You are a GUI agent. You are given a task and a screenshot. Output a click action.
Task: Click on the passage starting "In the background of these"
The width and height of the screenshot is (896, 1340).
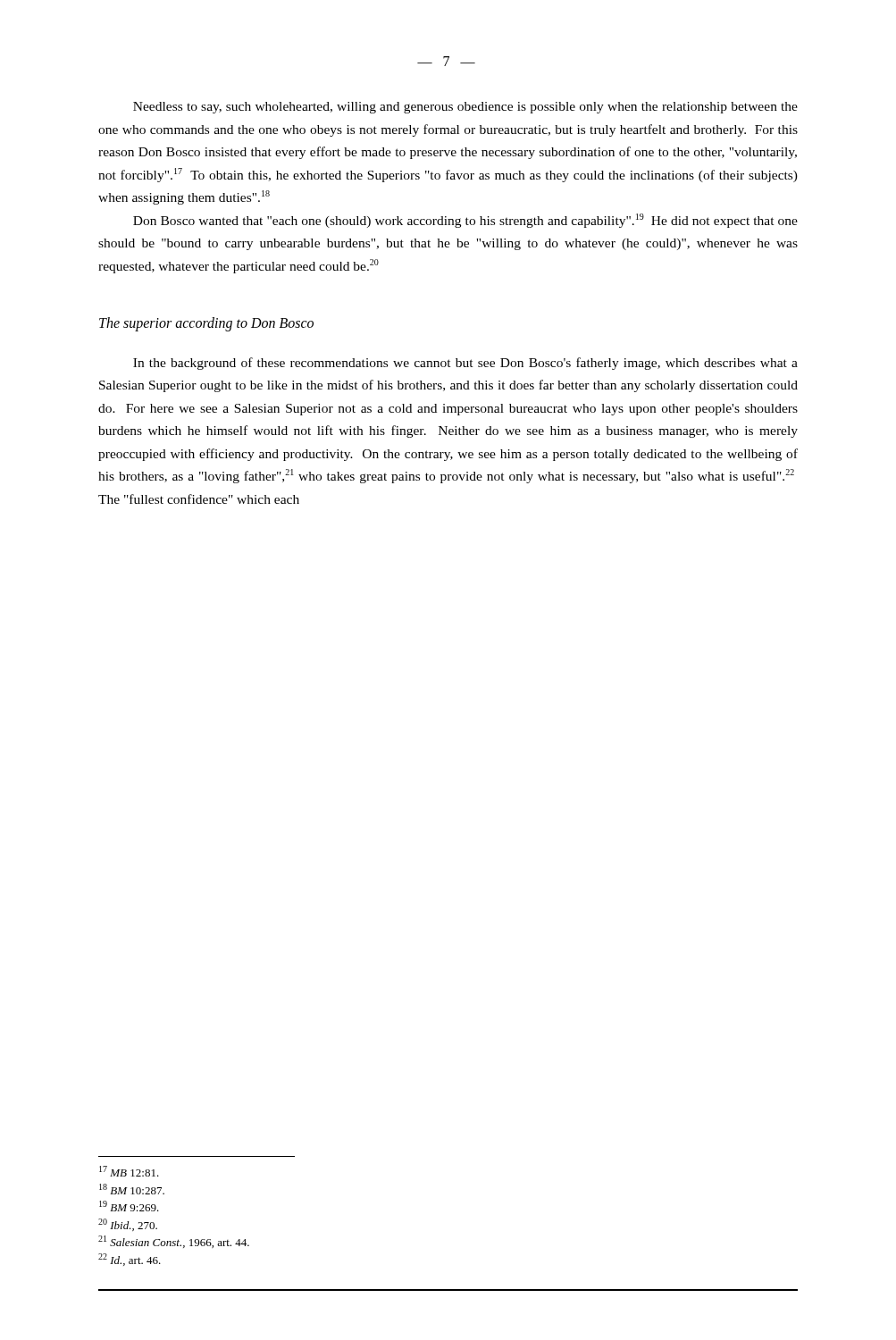click(448, 431)
